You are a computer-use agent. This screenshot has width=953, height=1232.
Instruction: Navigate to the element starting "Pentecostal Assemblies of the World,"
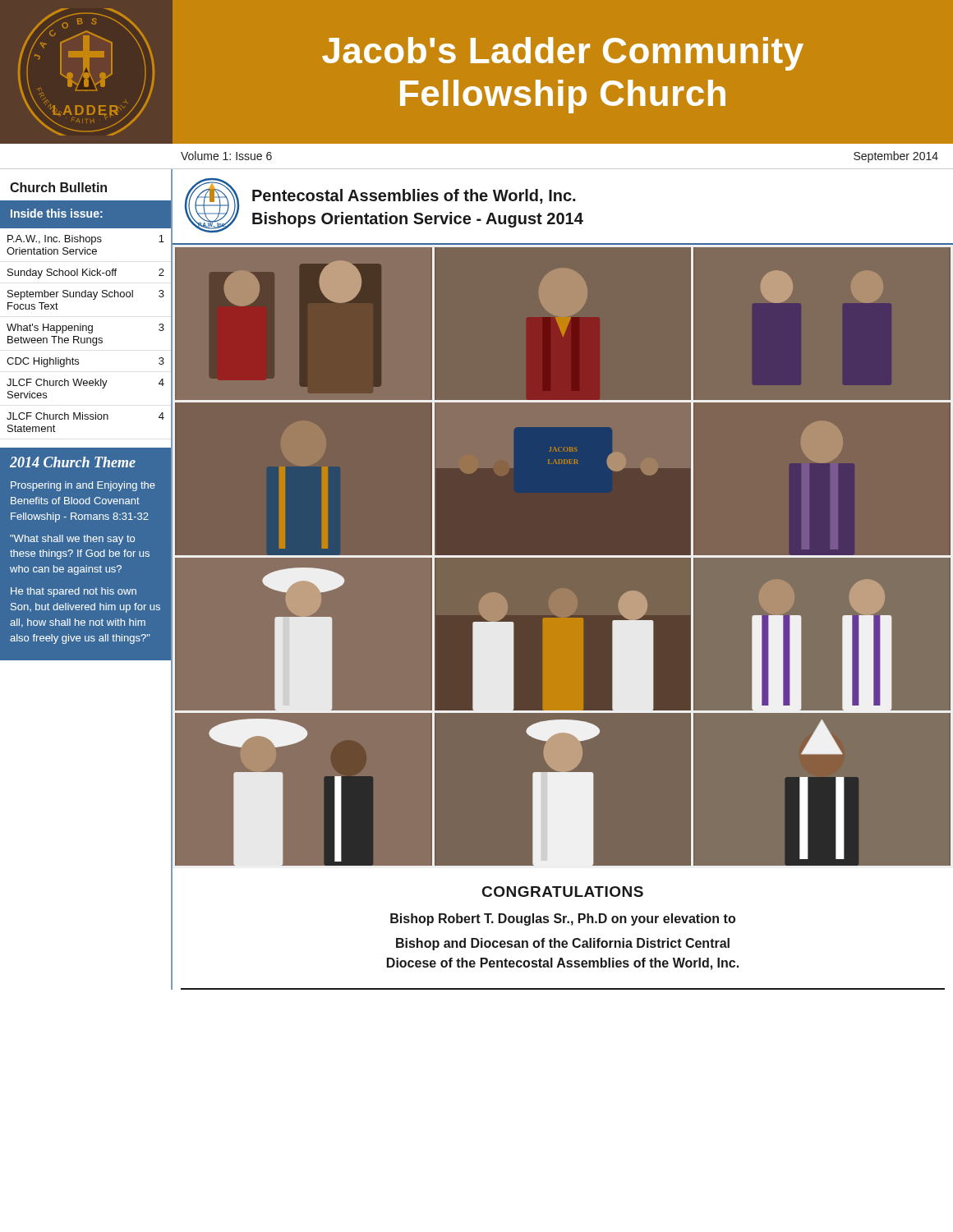[417, 207]
